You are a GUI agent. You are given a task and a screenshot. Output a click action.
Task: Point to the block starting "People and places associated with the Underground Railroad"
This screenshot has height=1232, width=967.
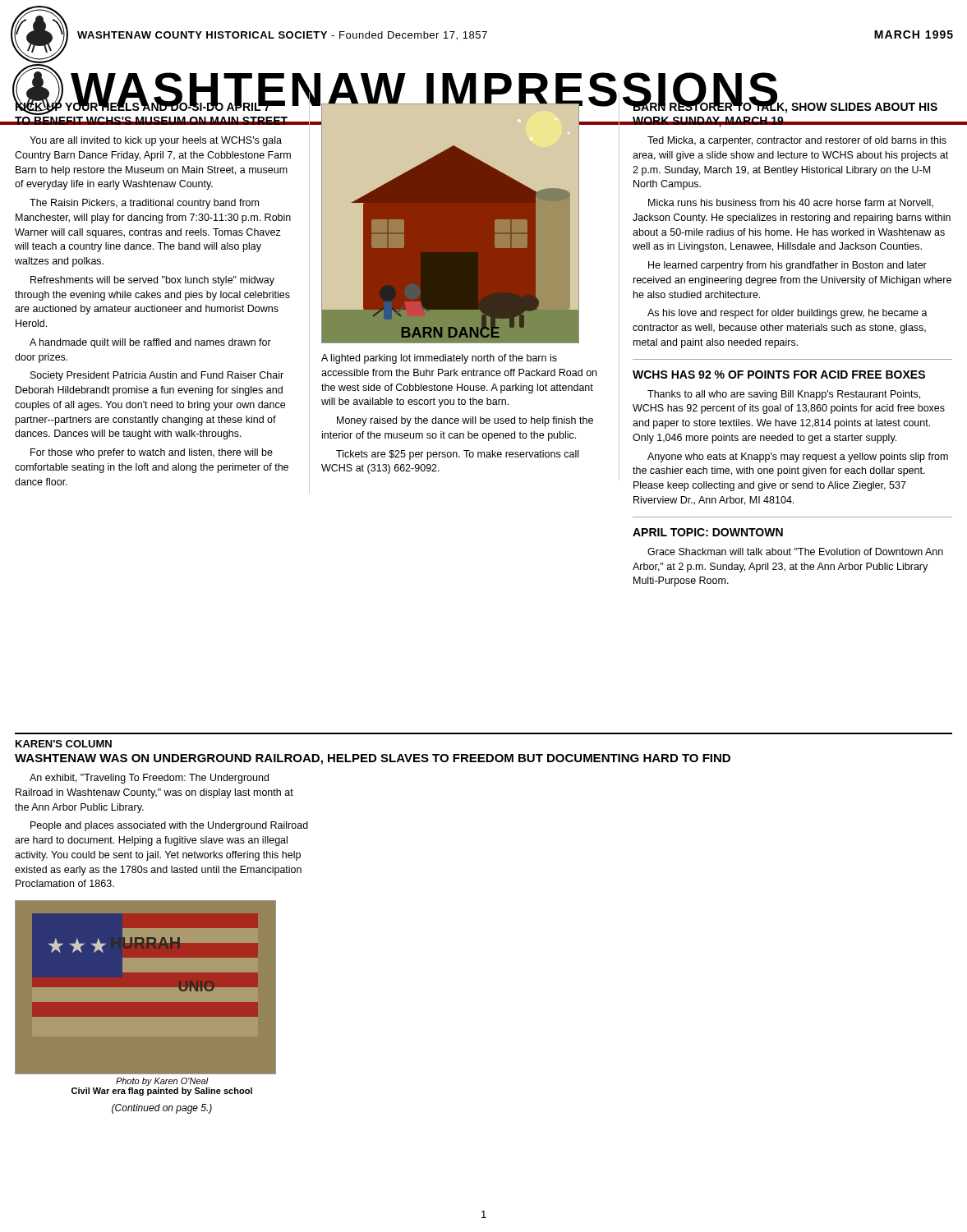coord(161,855)
